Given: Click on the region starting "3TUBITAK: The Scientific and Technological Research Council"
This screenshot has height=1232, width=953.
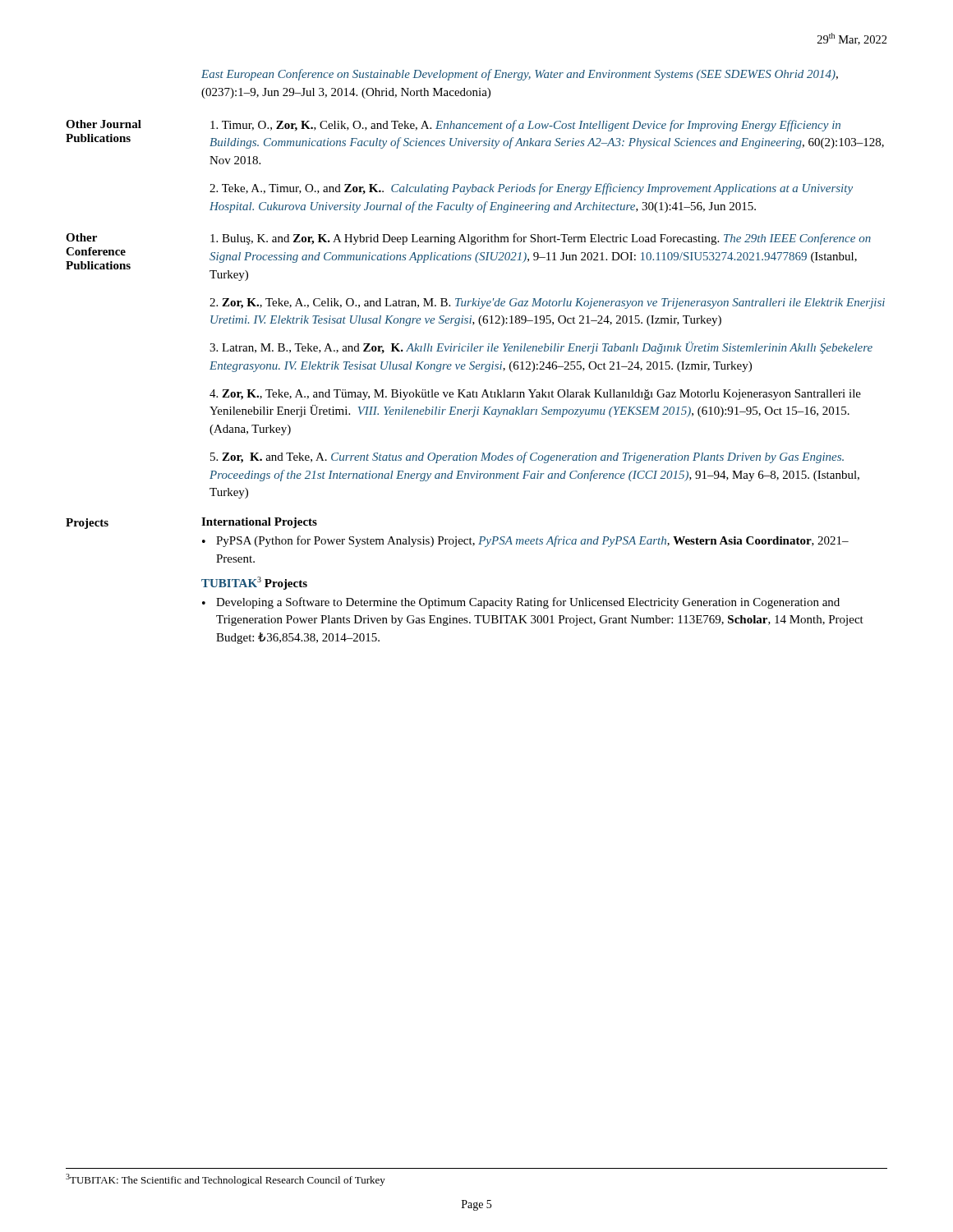Looking at the screenshot, I should pos(225,1179).
